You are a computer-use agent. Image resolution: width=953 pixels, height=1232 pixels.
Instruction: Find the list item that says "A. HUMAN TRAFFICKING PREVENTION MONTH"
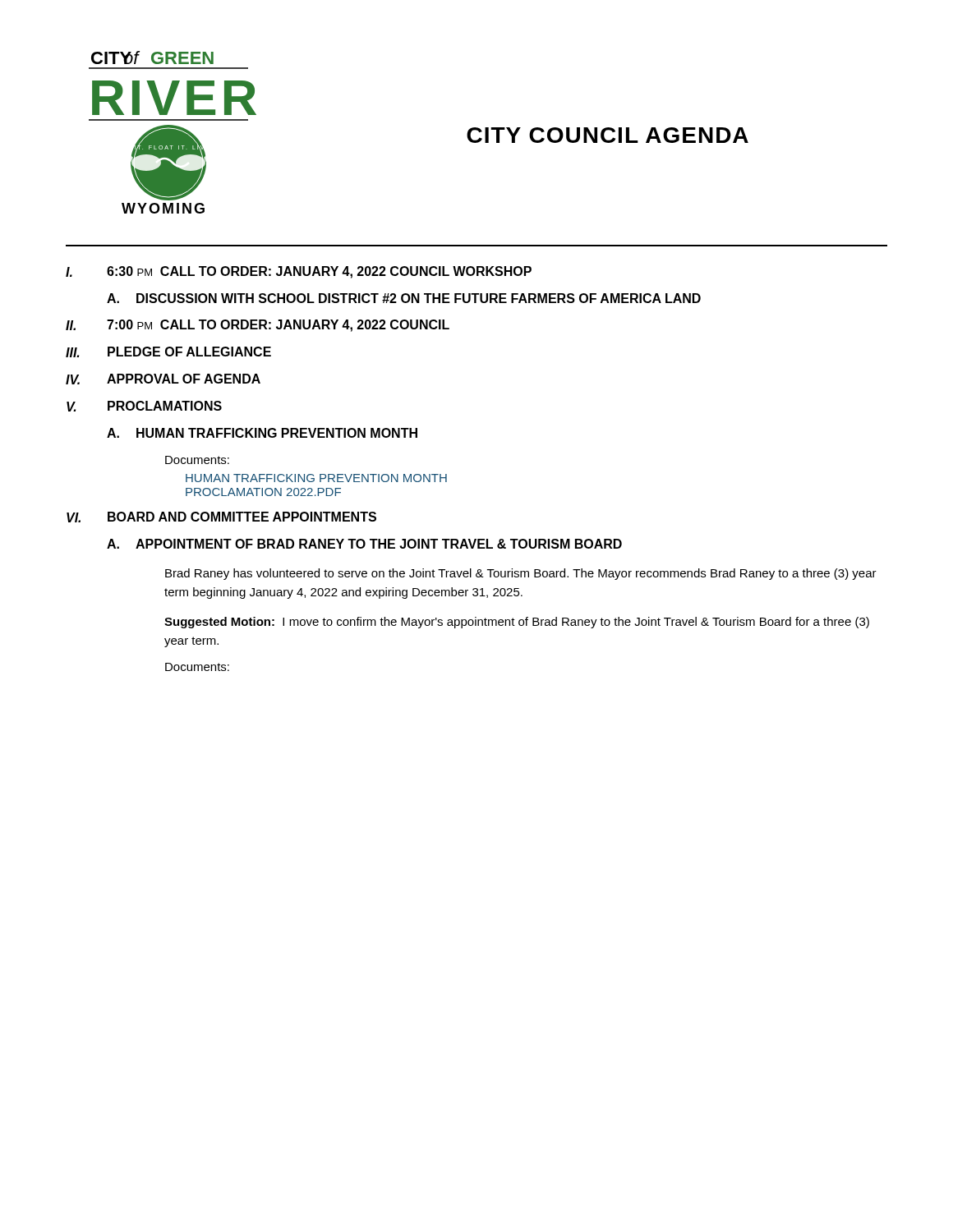click(x=262, y=433)
